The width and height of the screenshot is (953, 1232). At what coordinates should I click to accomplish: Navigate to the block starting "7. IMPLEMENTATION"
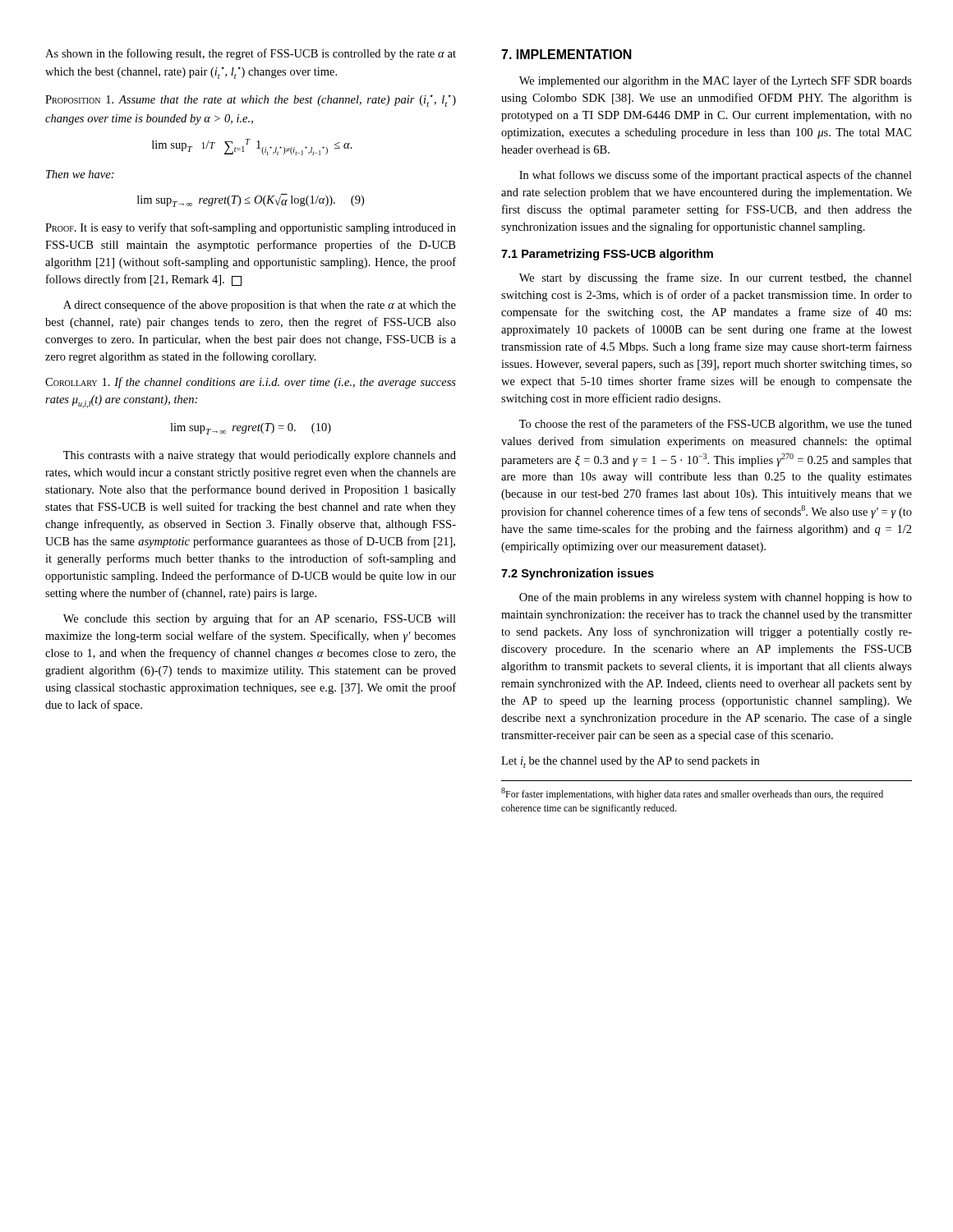(566, 54)
